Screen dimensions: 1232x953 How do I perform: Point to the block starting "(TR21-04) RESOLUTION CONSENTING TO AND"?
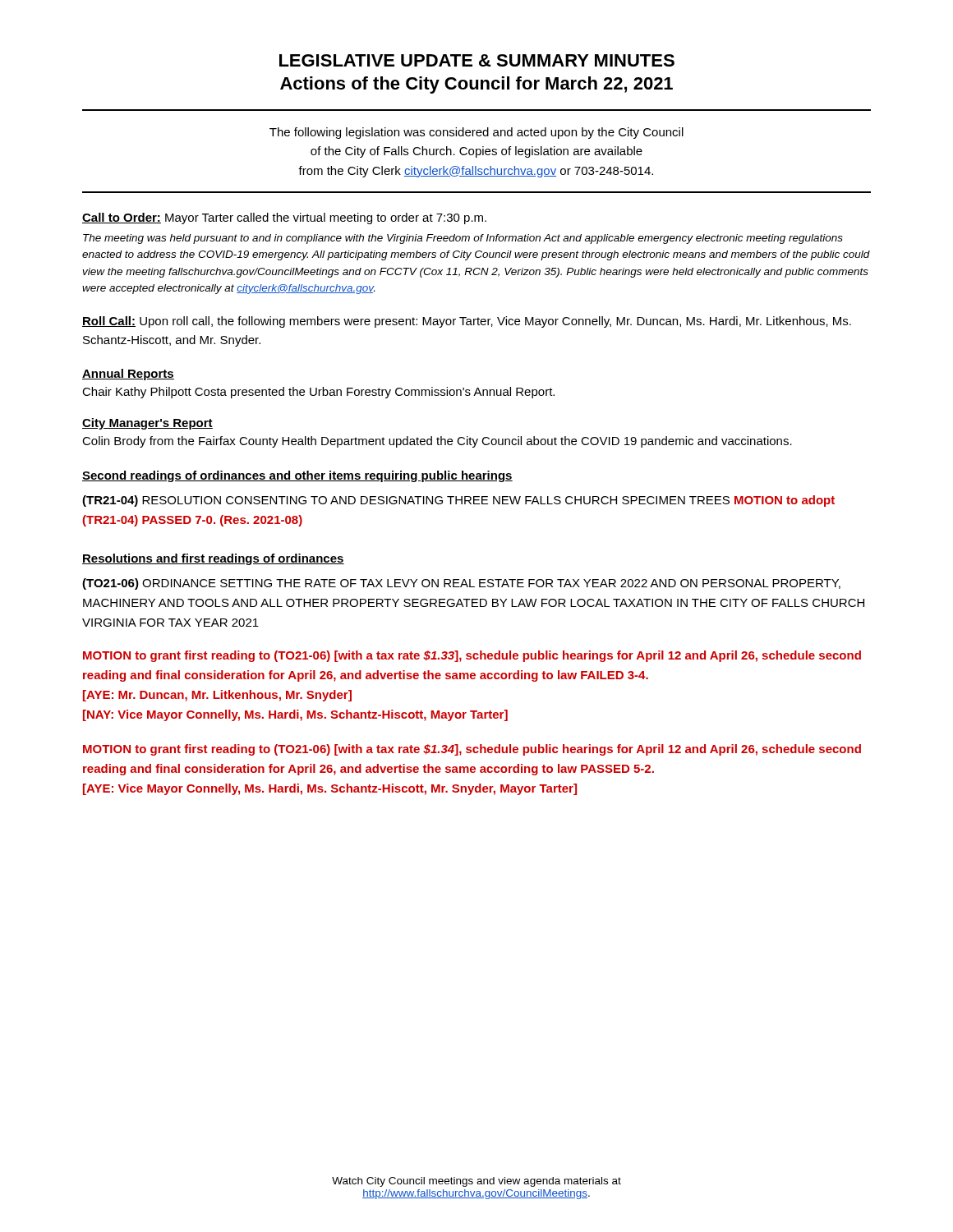click(459, 510)
